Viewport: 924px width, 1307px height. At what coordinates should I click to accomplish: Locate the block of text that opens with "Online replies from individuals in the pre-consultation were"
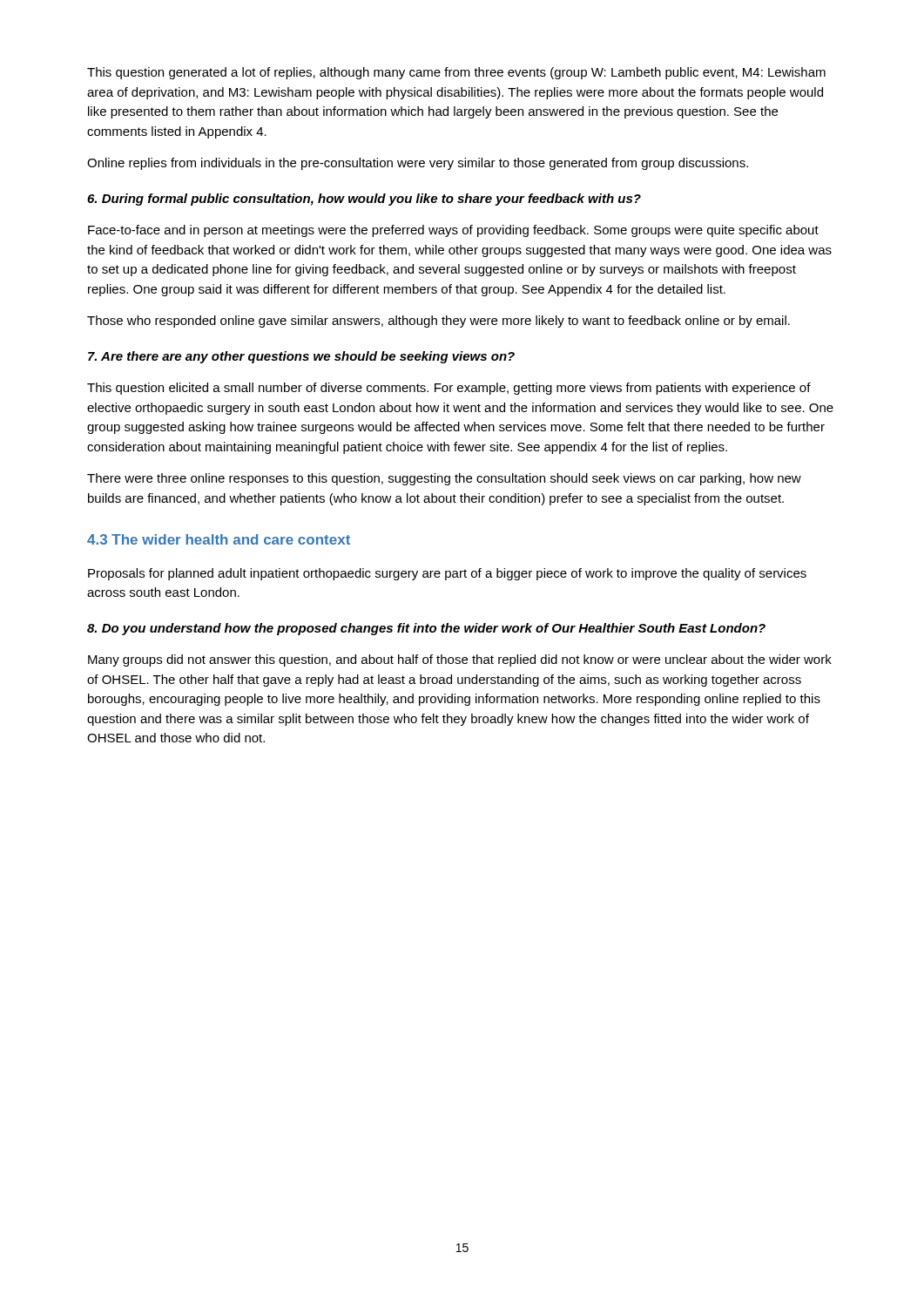[x=462, y=163]
